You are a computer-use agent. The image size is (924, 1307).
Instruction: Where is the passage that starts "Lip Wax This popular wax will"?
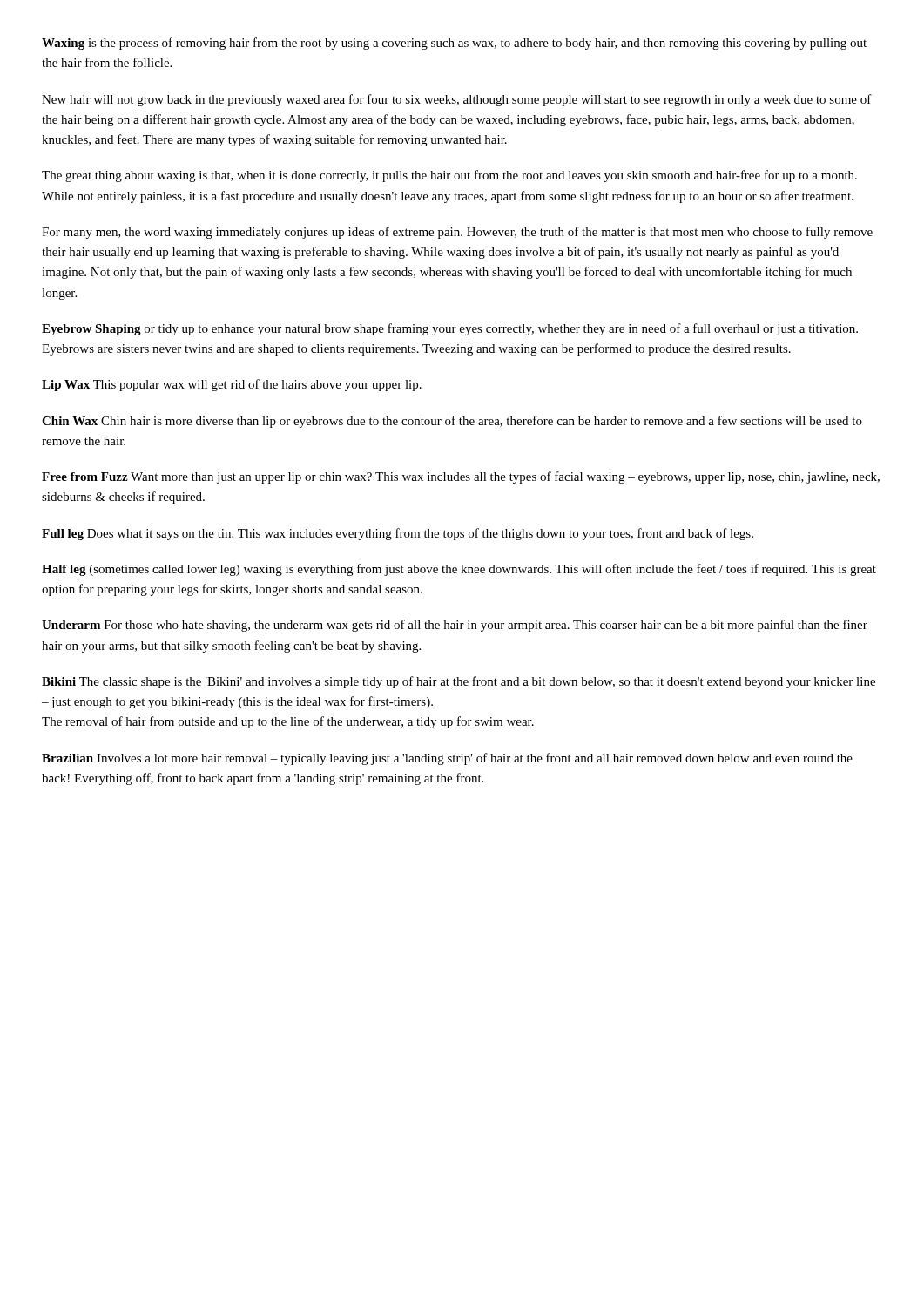[232, 384]
